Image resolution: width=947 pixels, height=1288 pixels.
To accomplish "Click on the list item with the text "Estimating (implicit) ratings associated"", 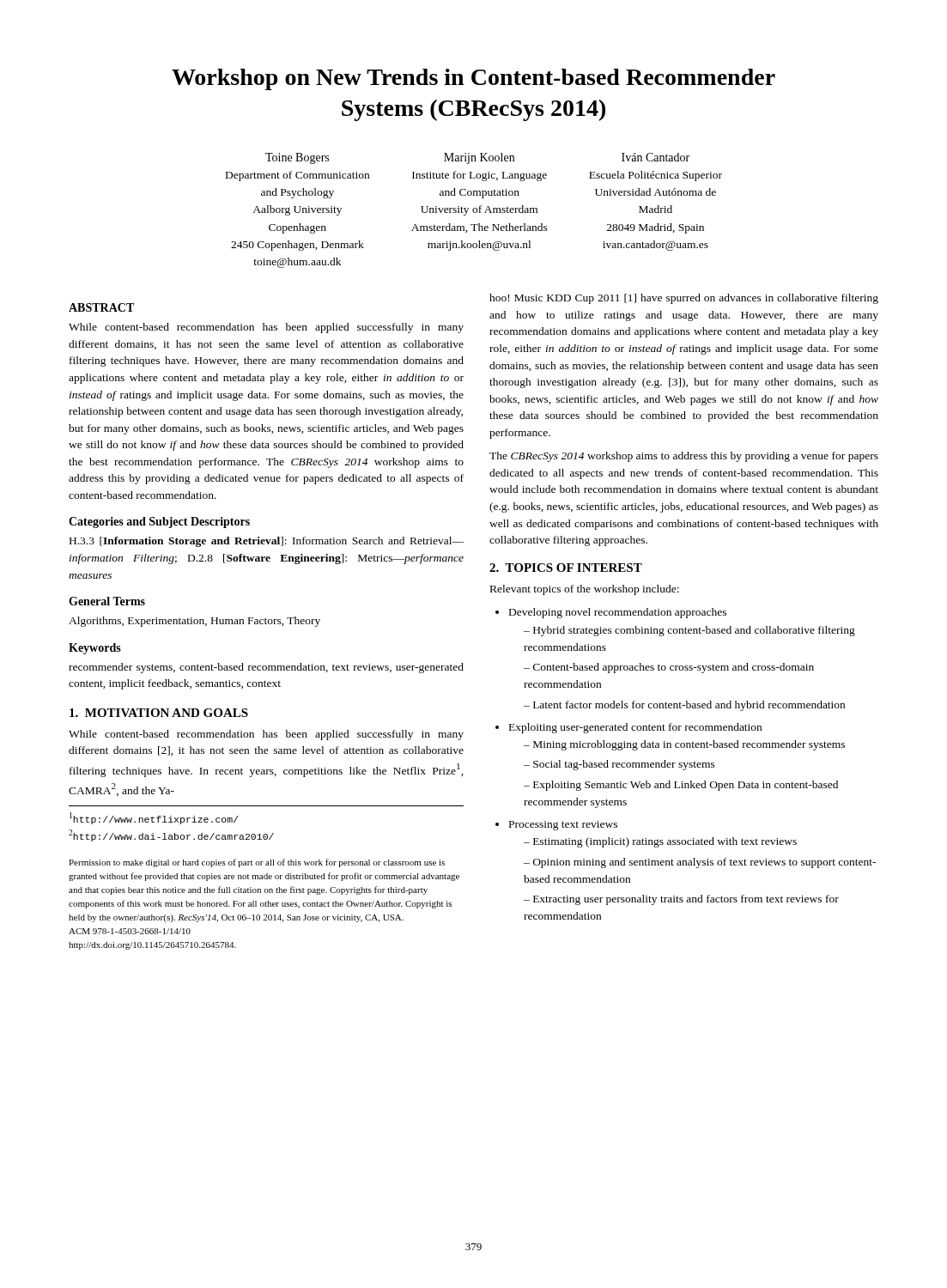I will 701,842.
